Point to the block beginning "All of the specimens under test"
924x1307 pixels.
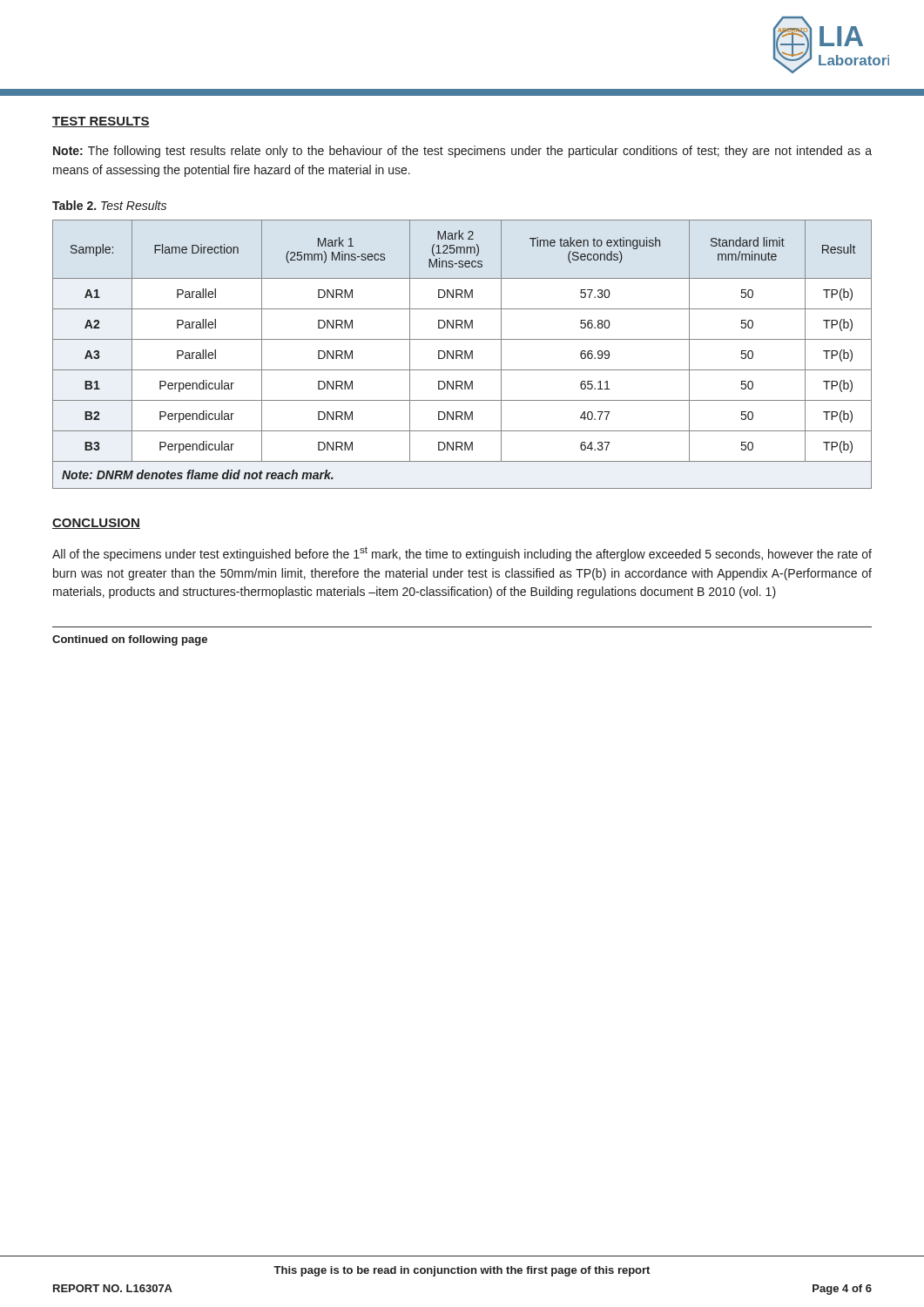(462, 571)
